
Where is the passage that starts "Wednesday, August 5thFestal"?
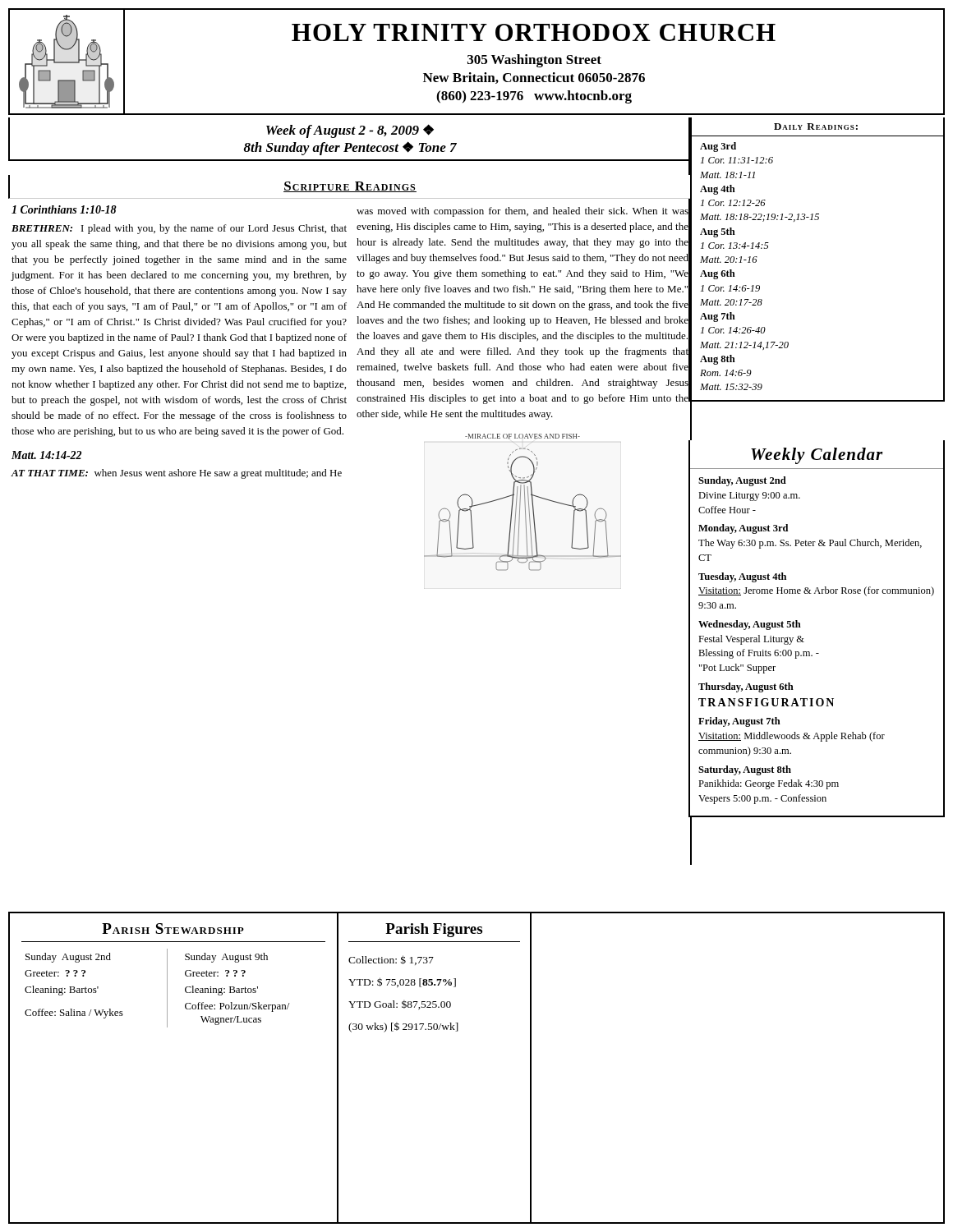click(x=759, y=646)
